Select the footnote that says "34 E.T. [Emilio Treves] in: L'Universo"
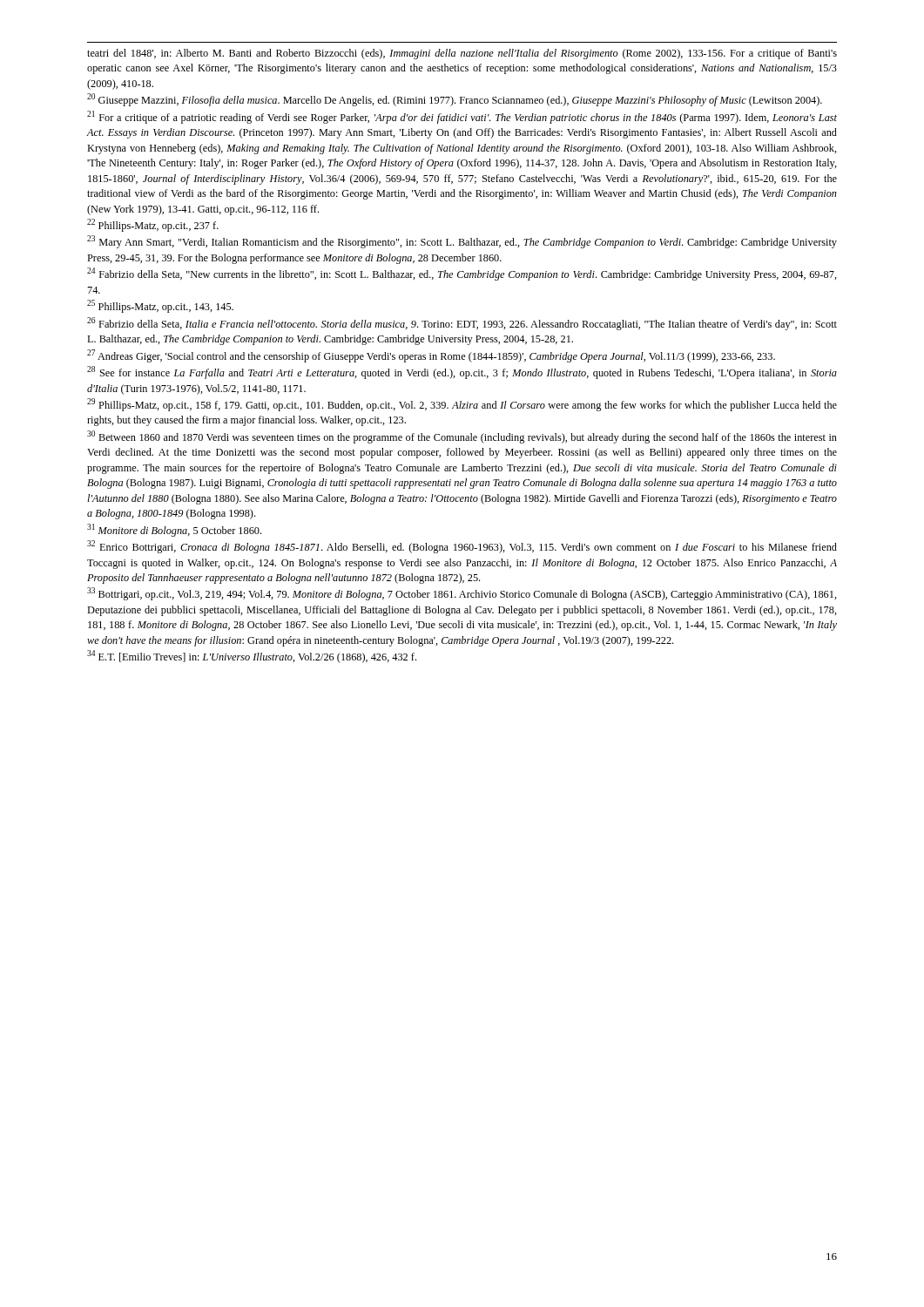 252,657
